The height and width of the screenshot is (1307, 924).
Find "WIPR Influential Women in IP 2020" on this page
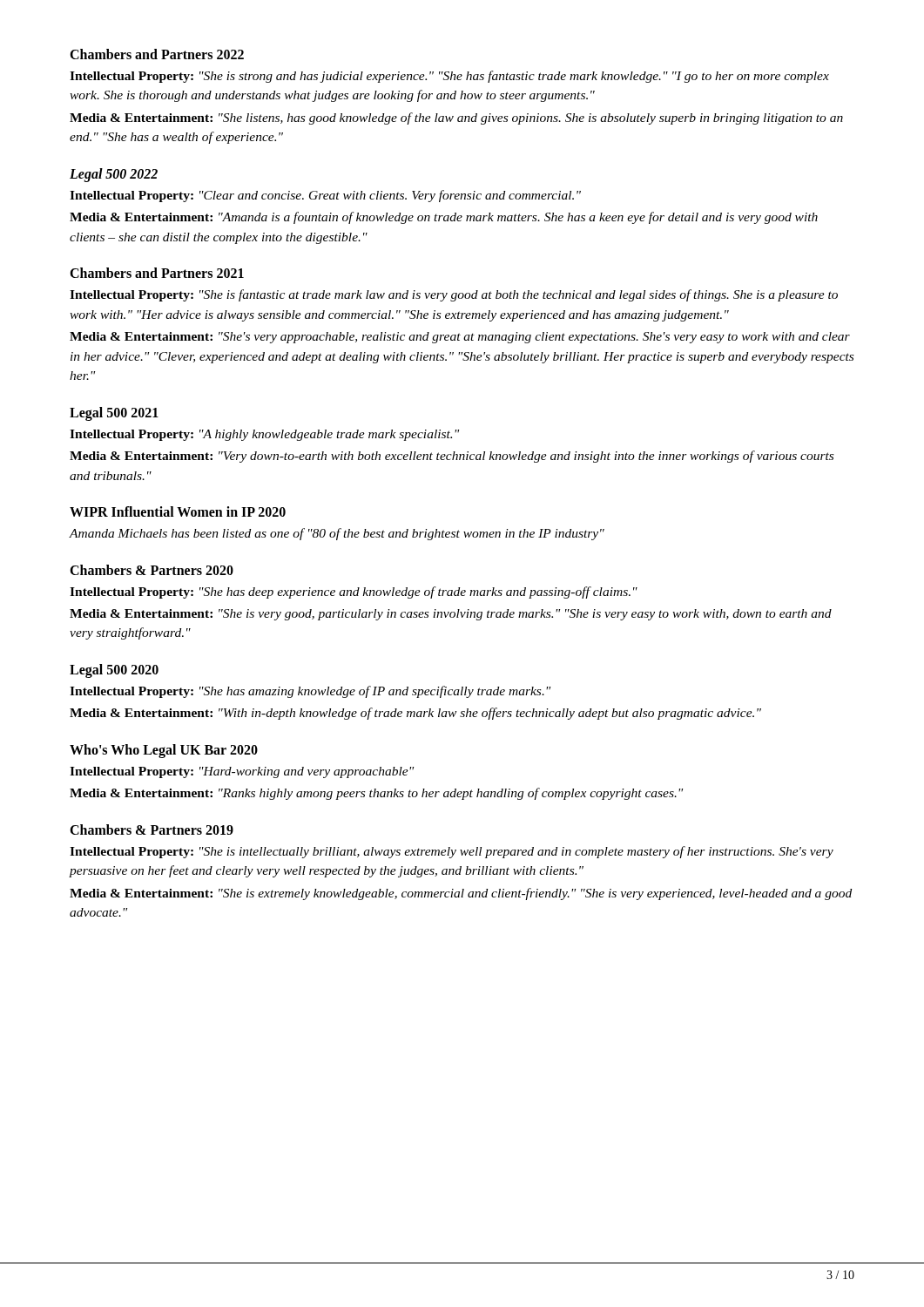(x=178, y=512)
